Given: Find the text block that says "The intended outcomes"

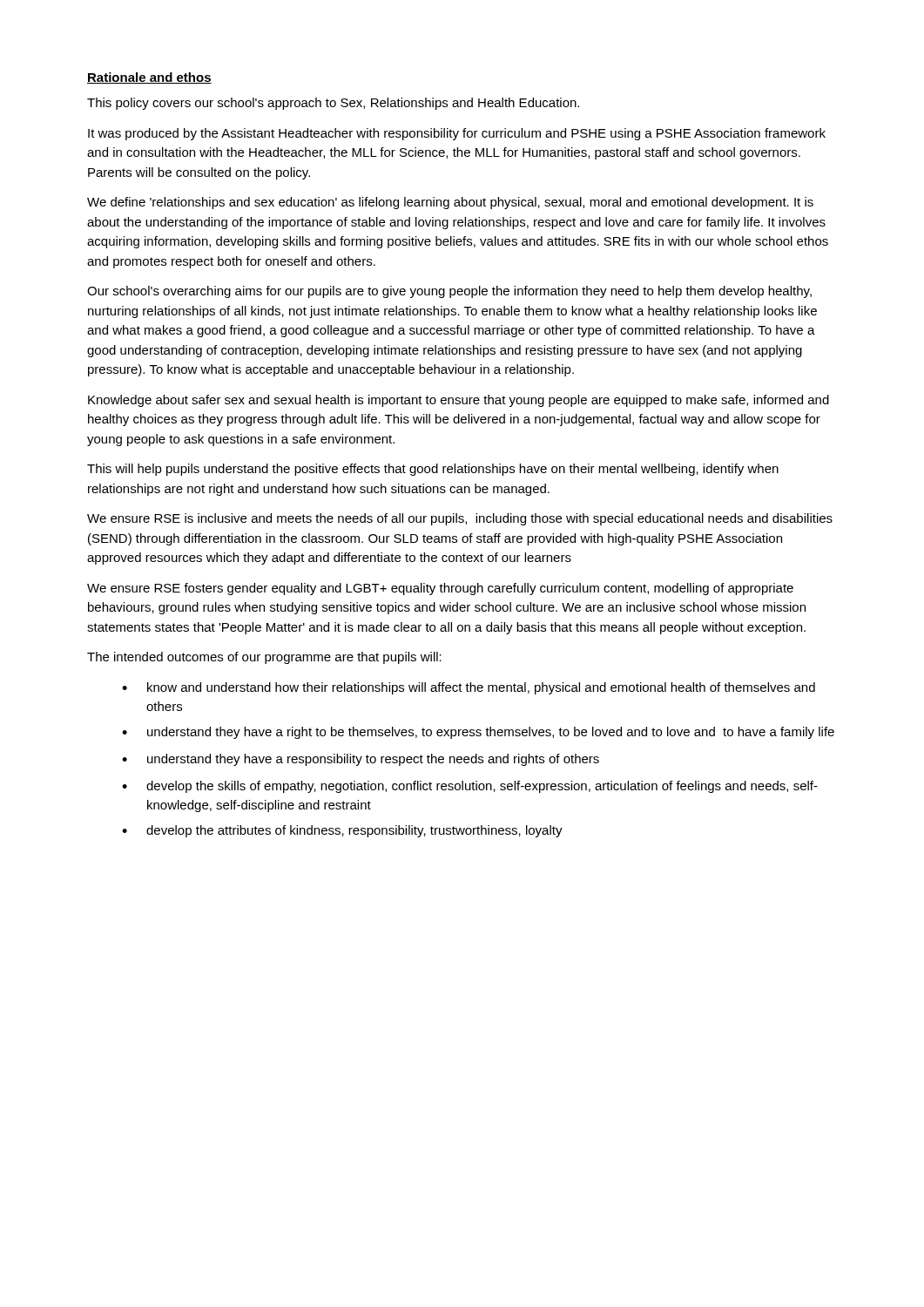Looking at the screenshot, I should (x=265, y=657).
